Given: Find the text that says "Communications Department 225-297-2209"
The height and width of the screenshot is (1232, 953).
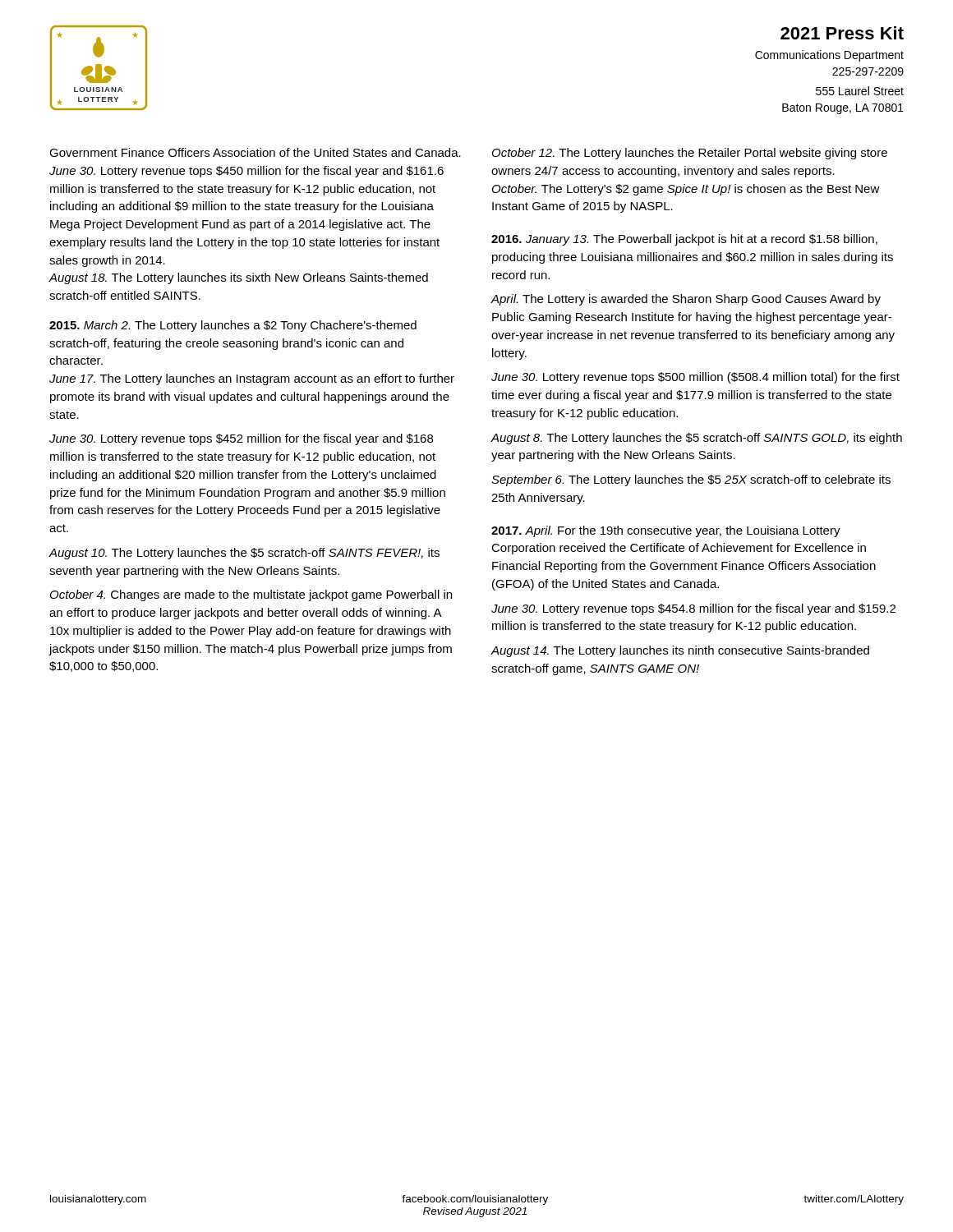Looking at the screenshot, I should point(829,63).
